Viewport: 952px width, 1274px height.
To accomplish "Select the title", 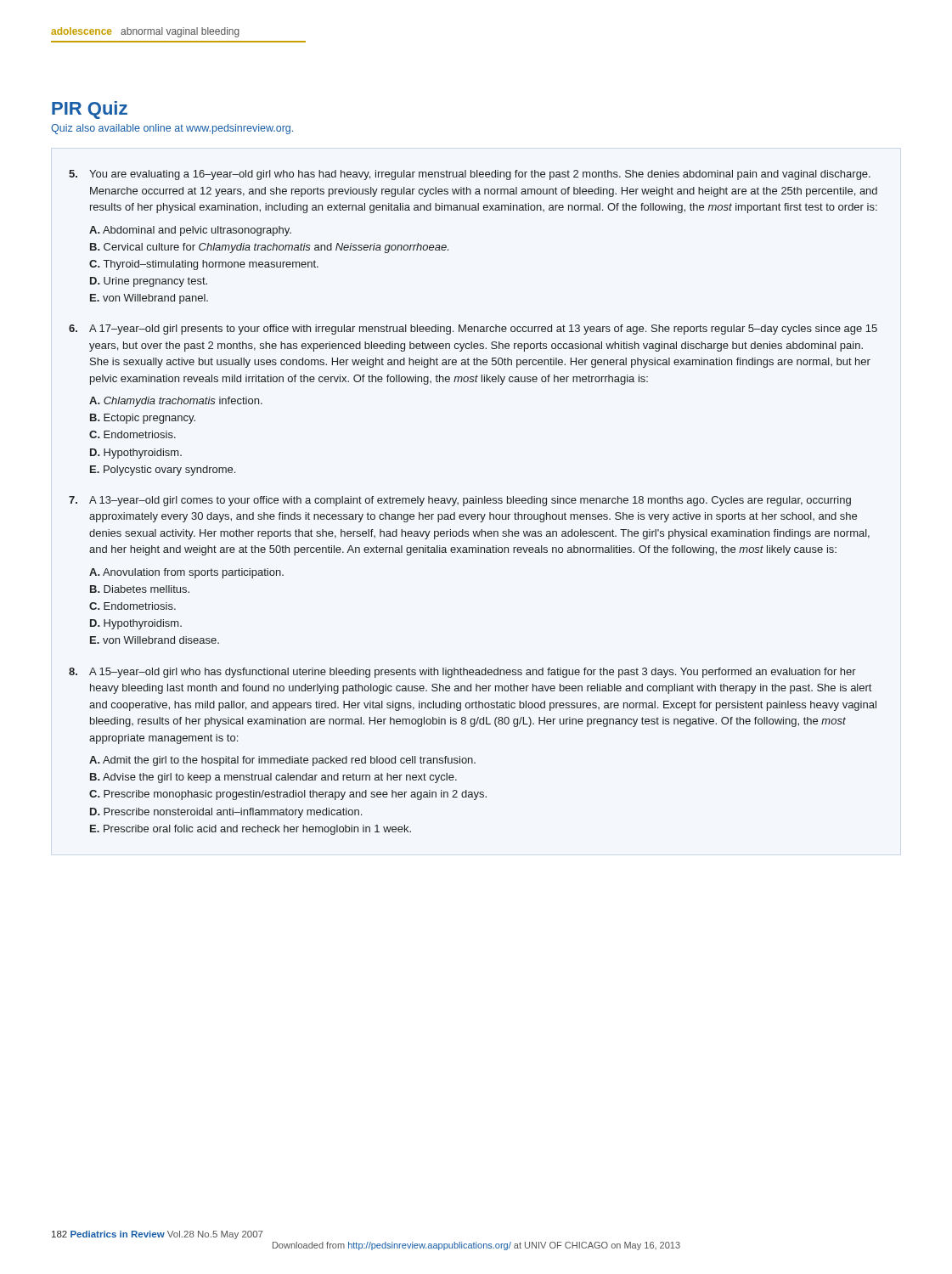I will [89, 108].
